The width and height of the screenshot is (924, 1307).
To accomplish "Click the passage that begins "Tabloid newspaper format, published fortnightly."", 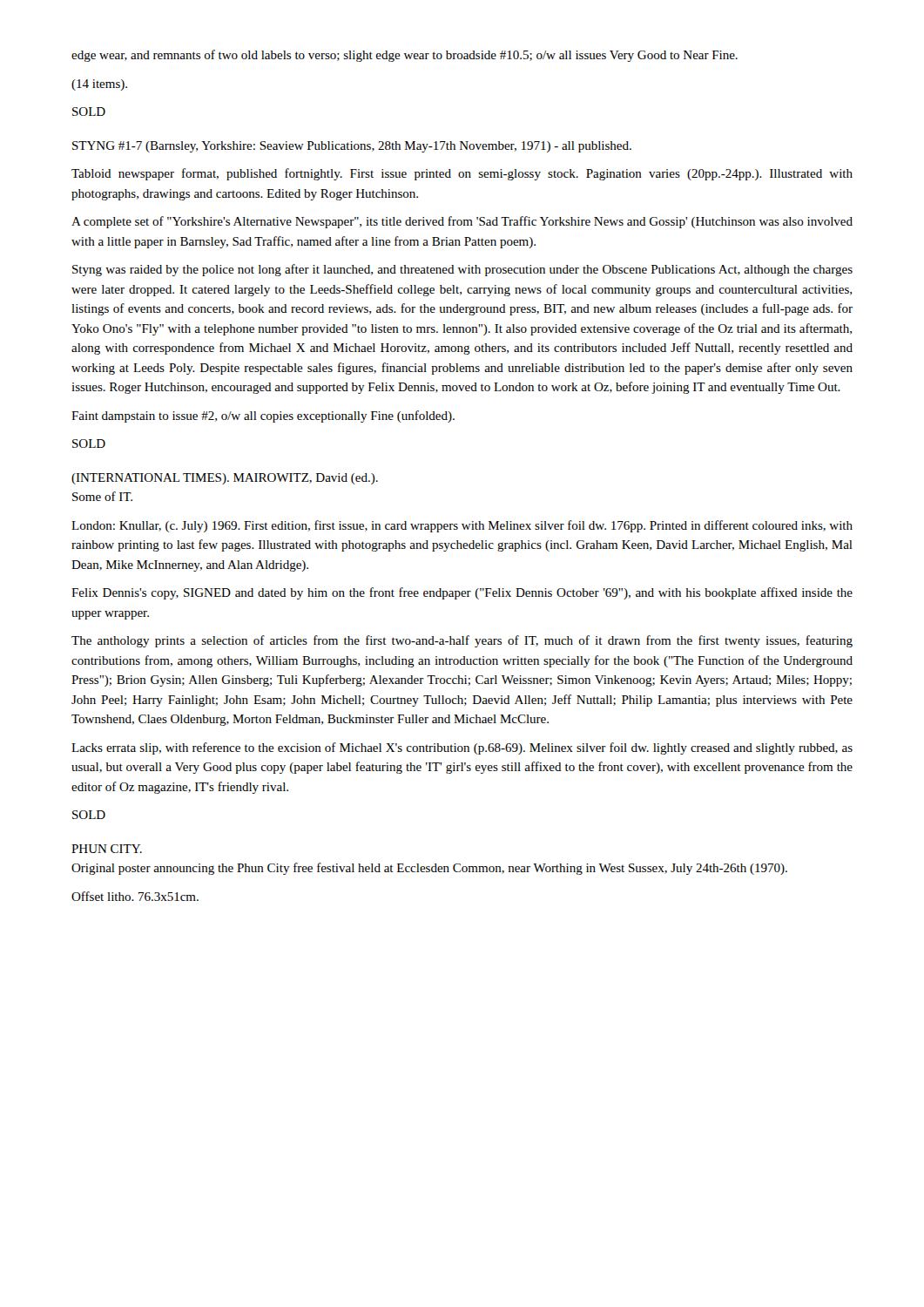I will tap(462, 183).
